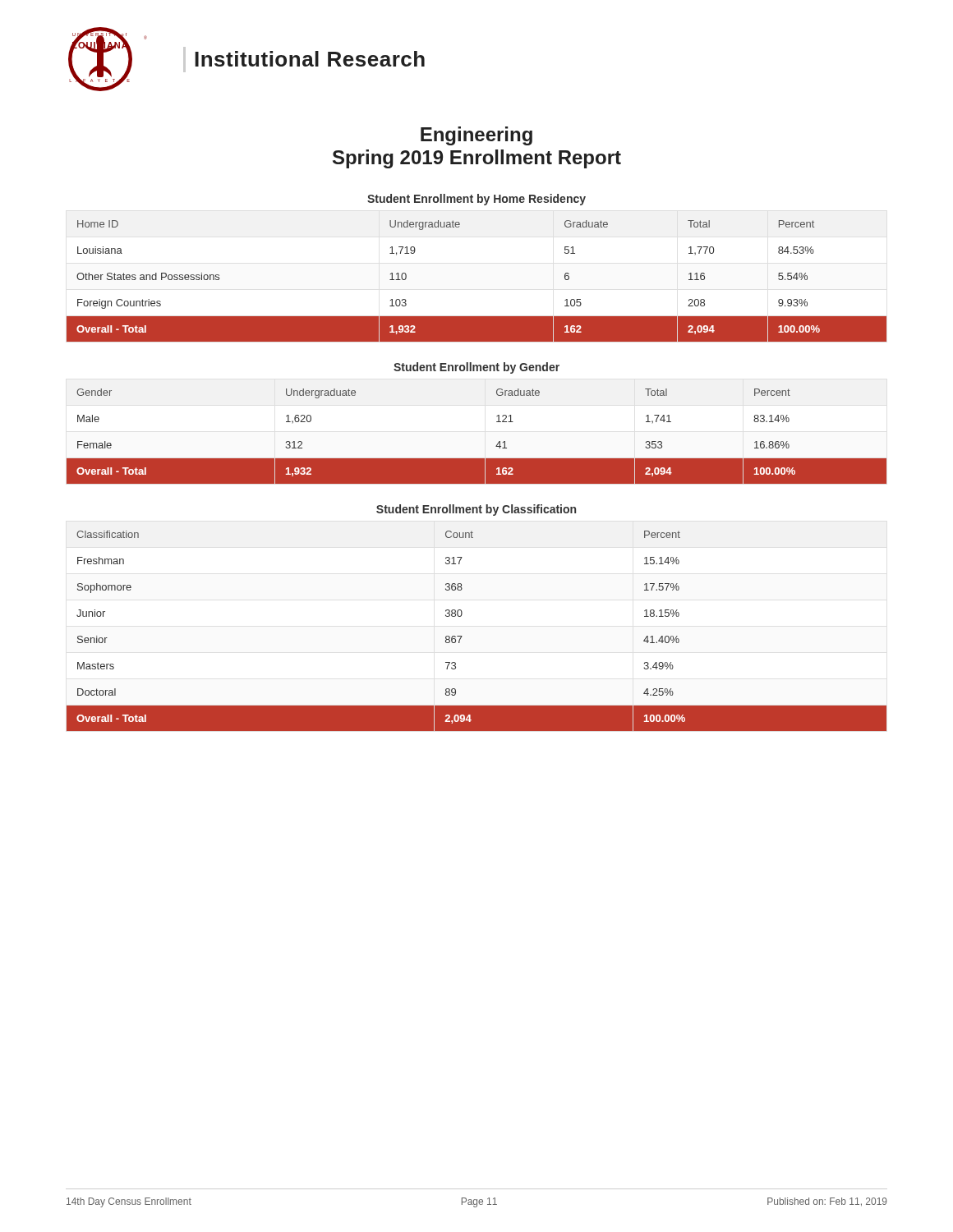
Task: Find the text starting "Engineering Spring 2019 Enrollment"
Action: tap(476, 146)
